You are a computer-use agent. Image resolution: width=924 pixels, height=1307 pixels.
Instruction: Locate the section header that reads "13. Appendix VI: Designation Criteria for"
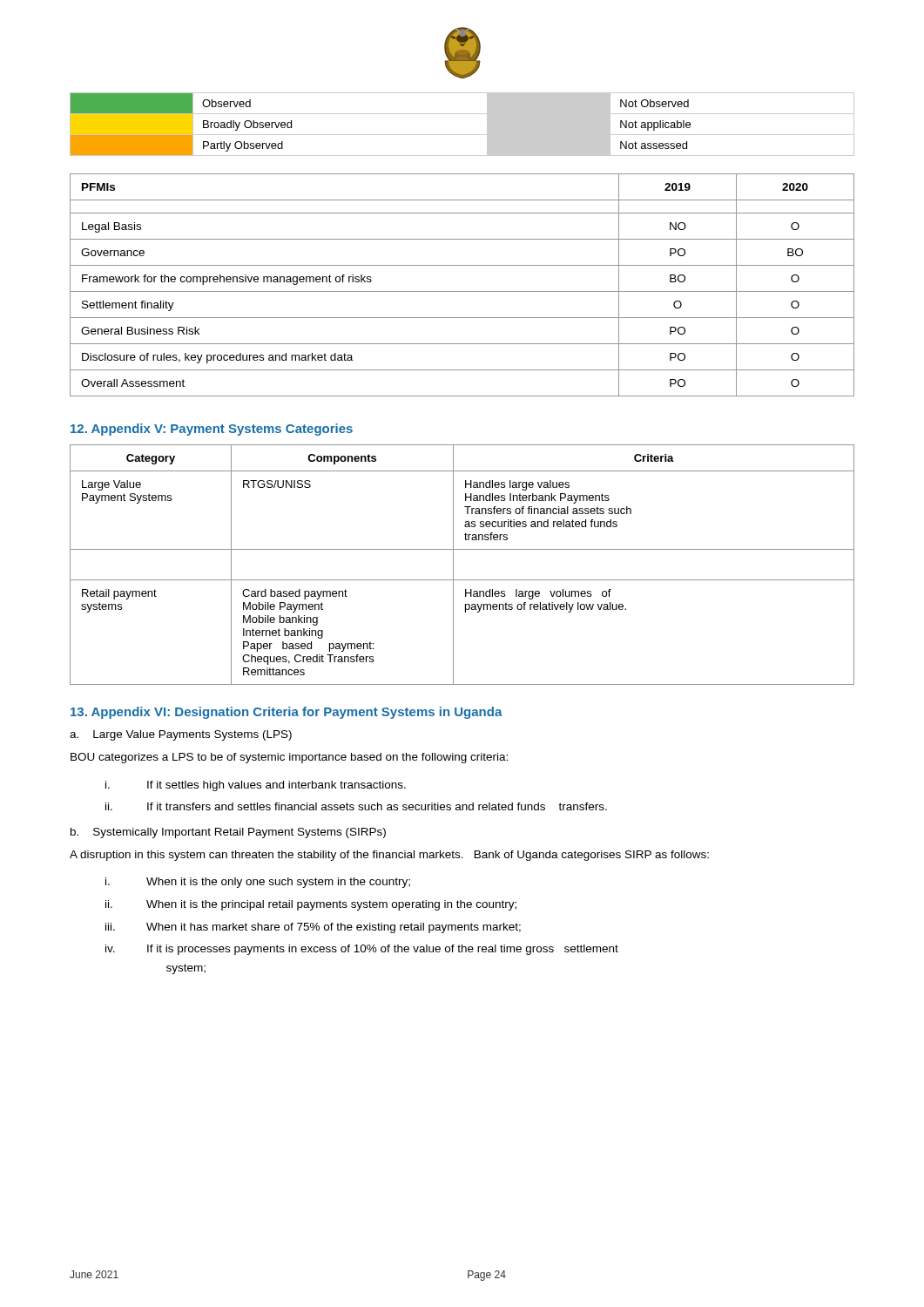coord(286,711)
